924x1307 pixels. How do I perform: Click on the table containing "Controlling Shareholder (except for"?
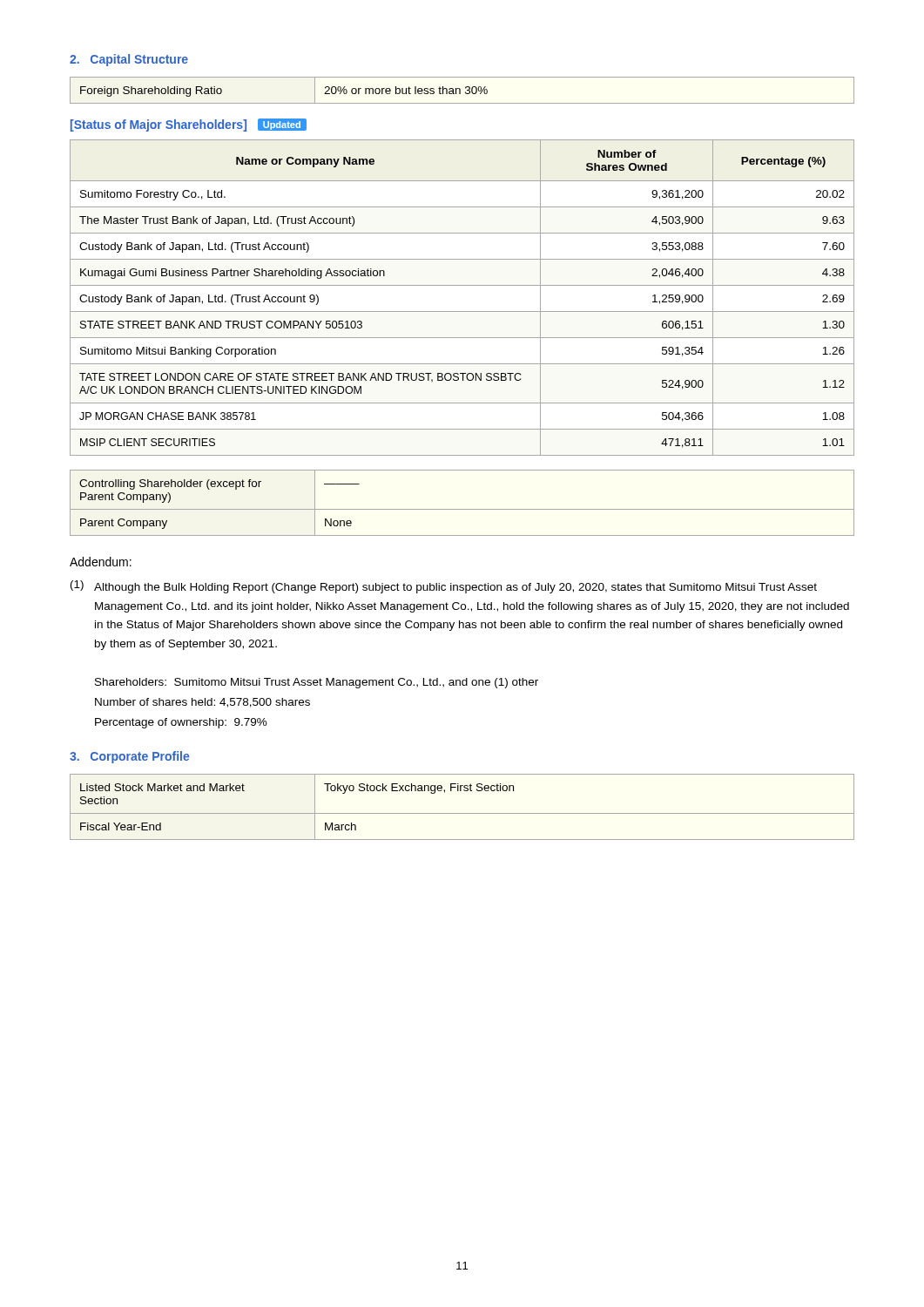[x=462, y=503]
